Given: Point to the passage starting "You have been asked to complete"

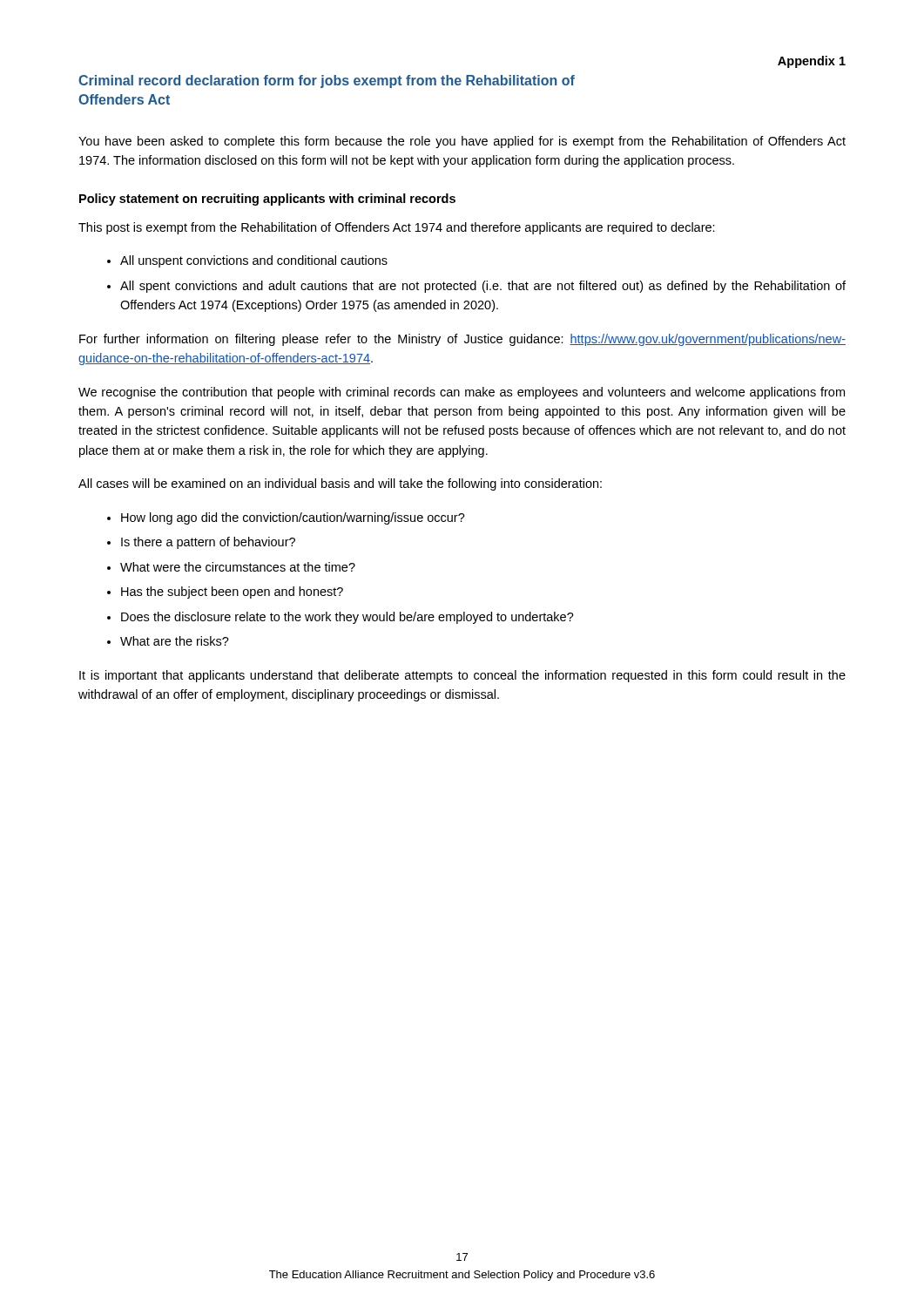Looking at the screenshot, I should click(462, 151).
